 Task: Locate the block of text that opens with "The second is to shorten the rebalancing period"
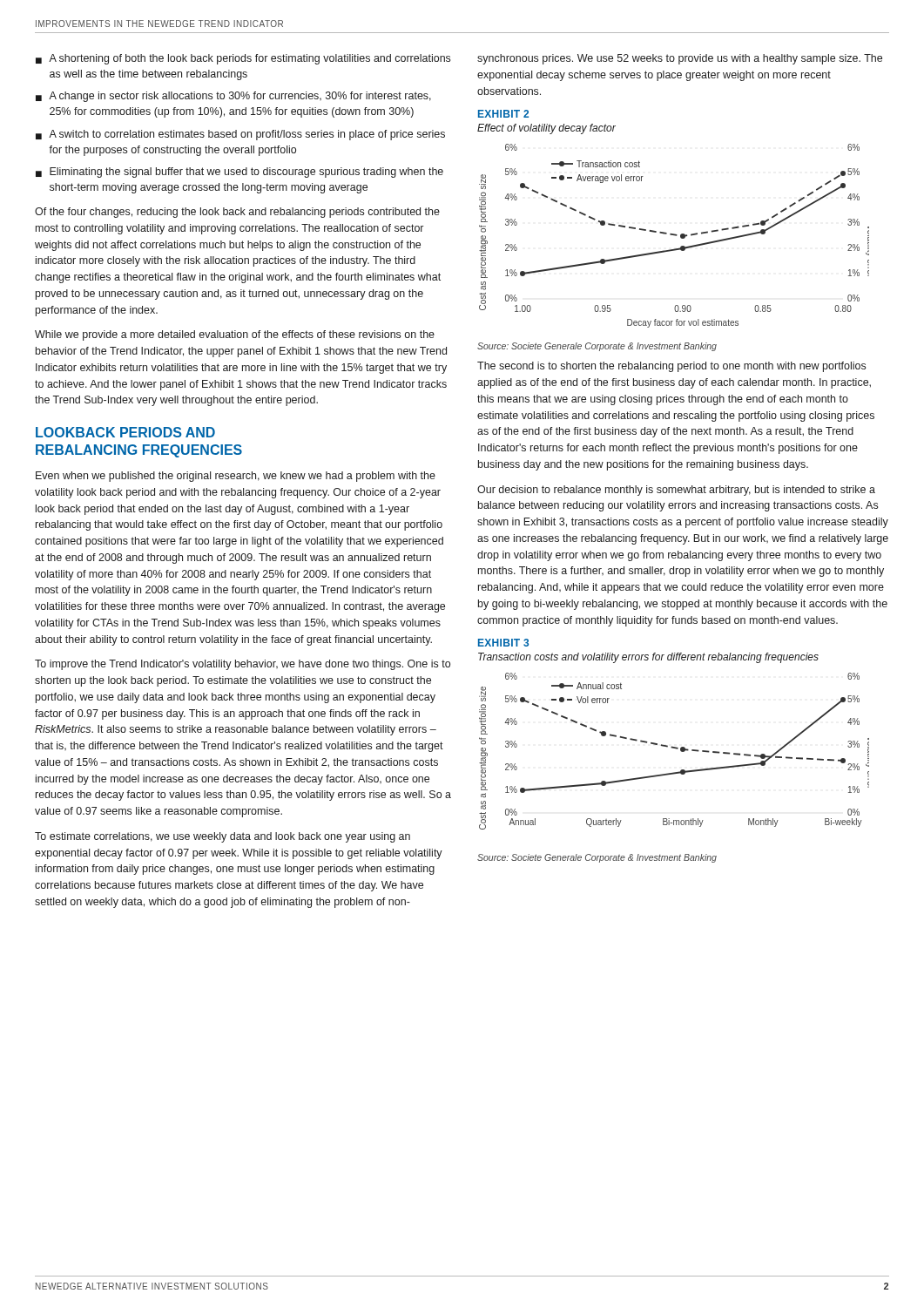676,415
